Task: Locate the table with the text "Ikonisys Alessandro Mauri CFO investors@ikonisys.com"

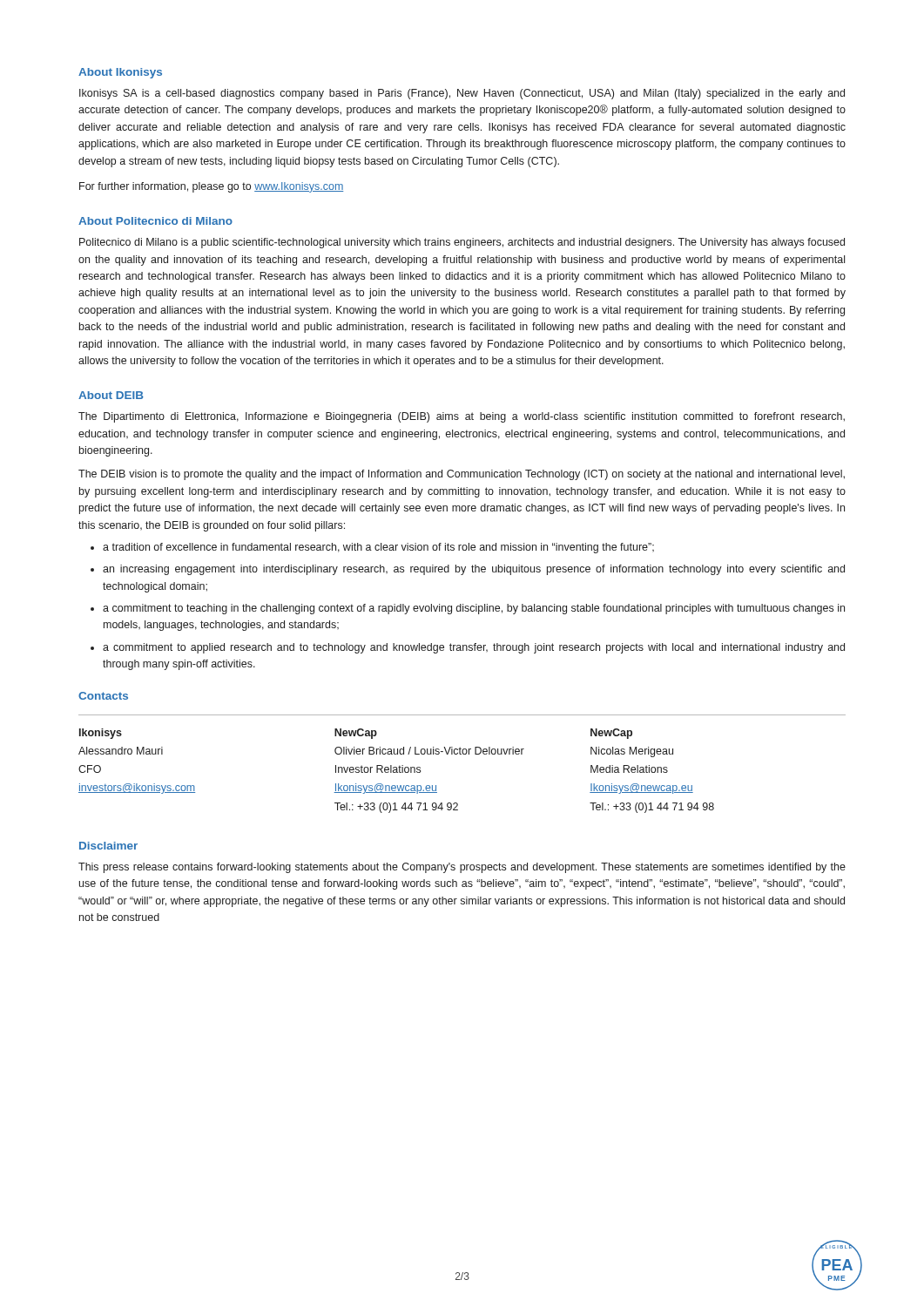Action: point(462,770)
